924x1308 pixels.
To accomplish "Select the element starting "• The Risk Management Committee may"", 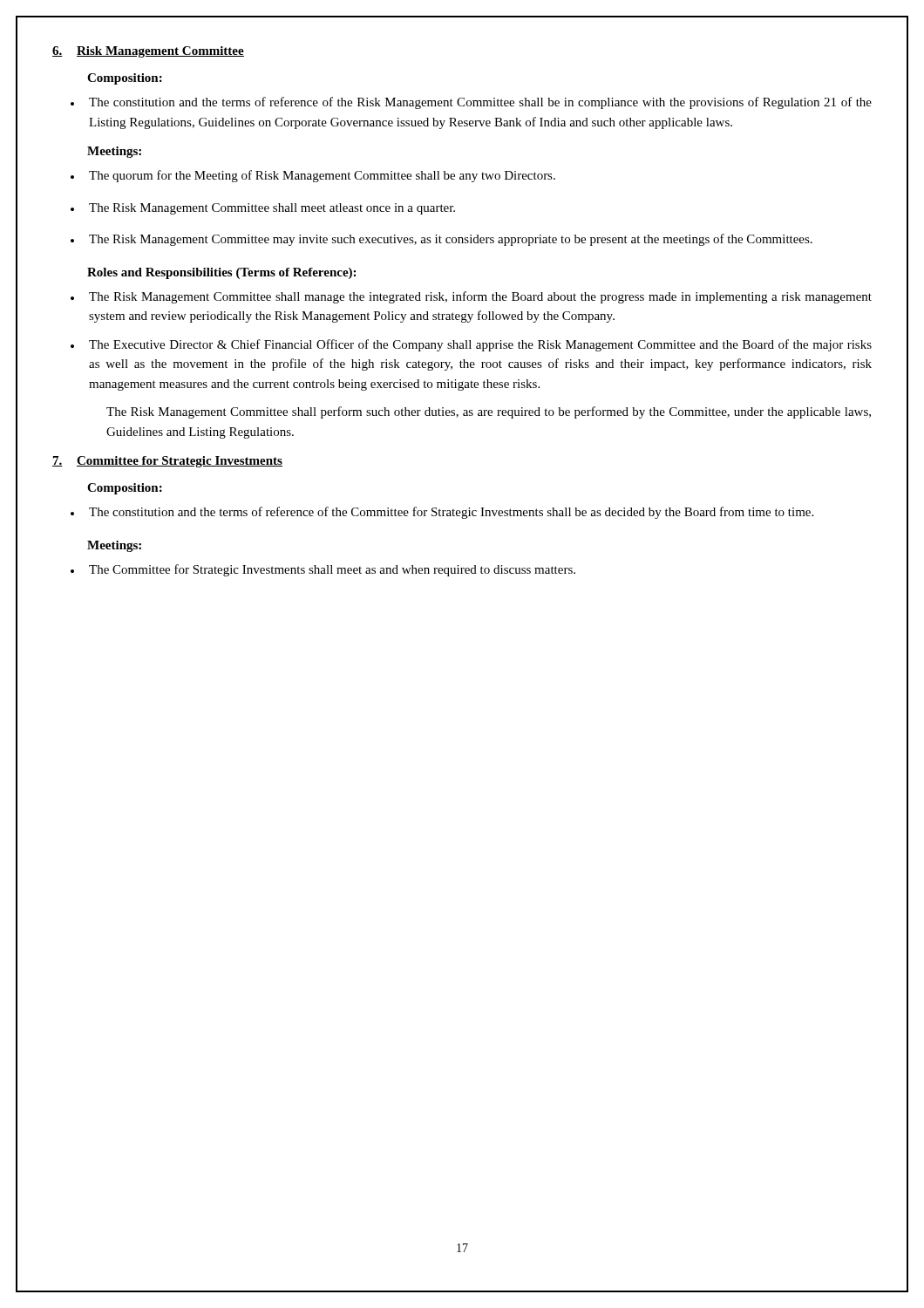I will click(471, 241).
